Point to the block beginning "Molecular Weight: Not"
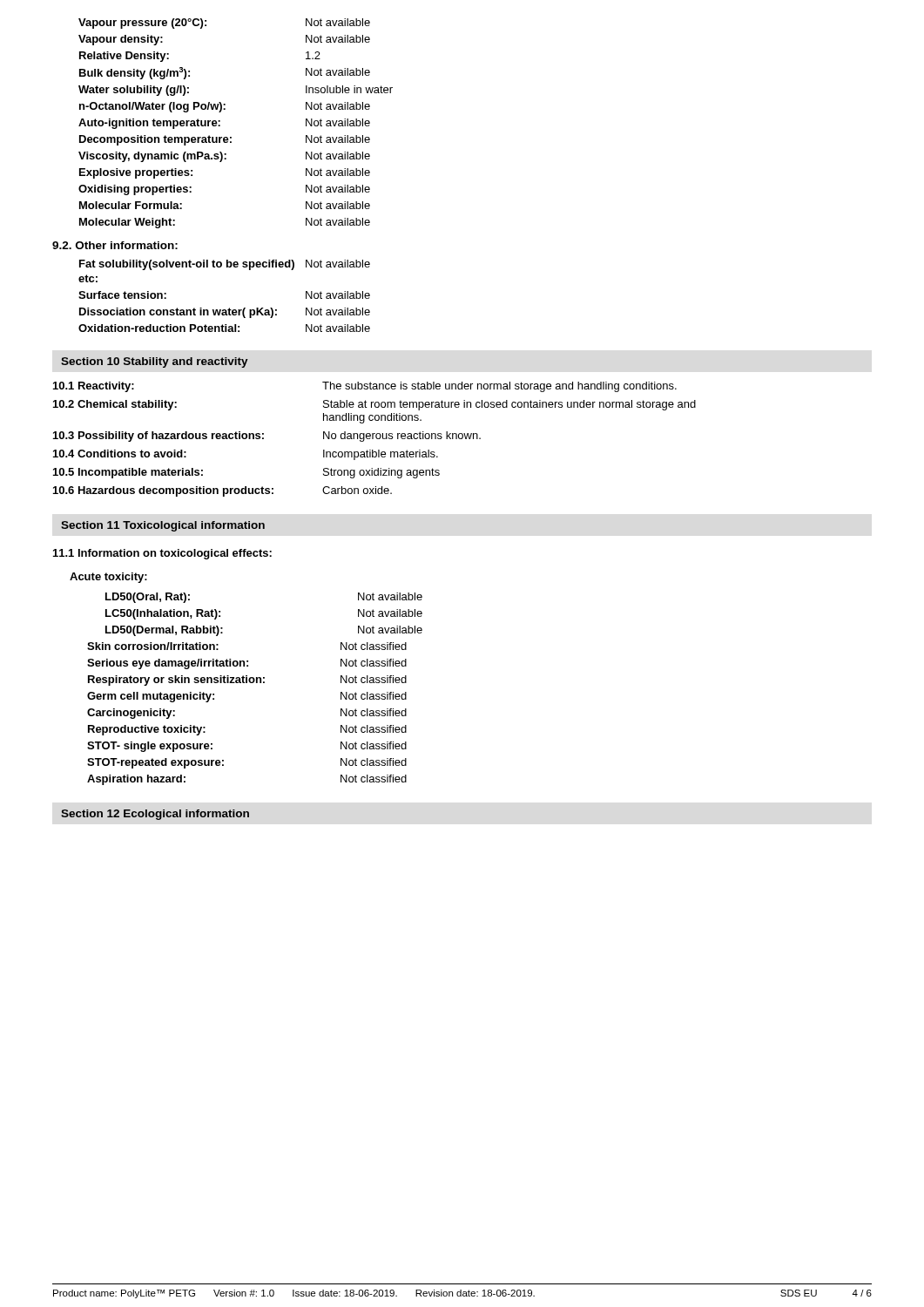The width and height of the screenshot is (924, 1307). point(126,223)
